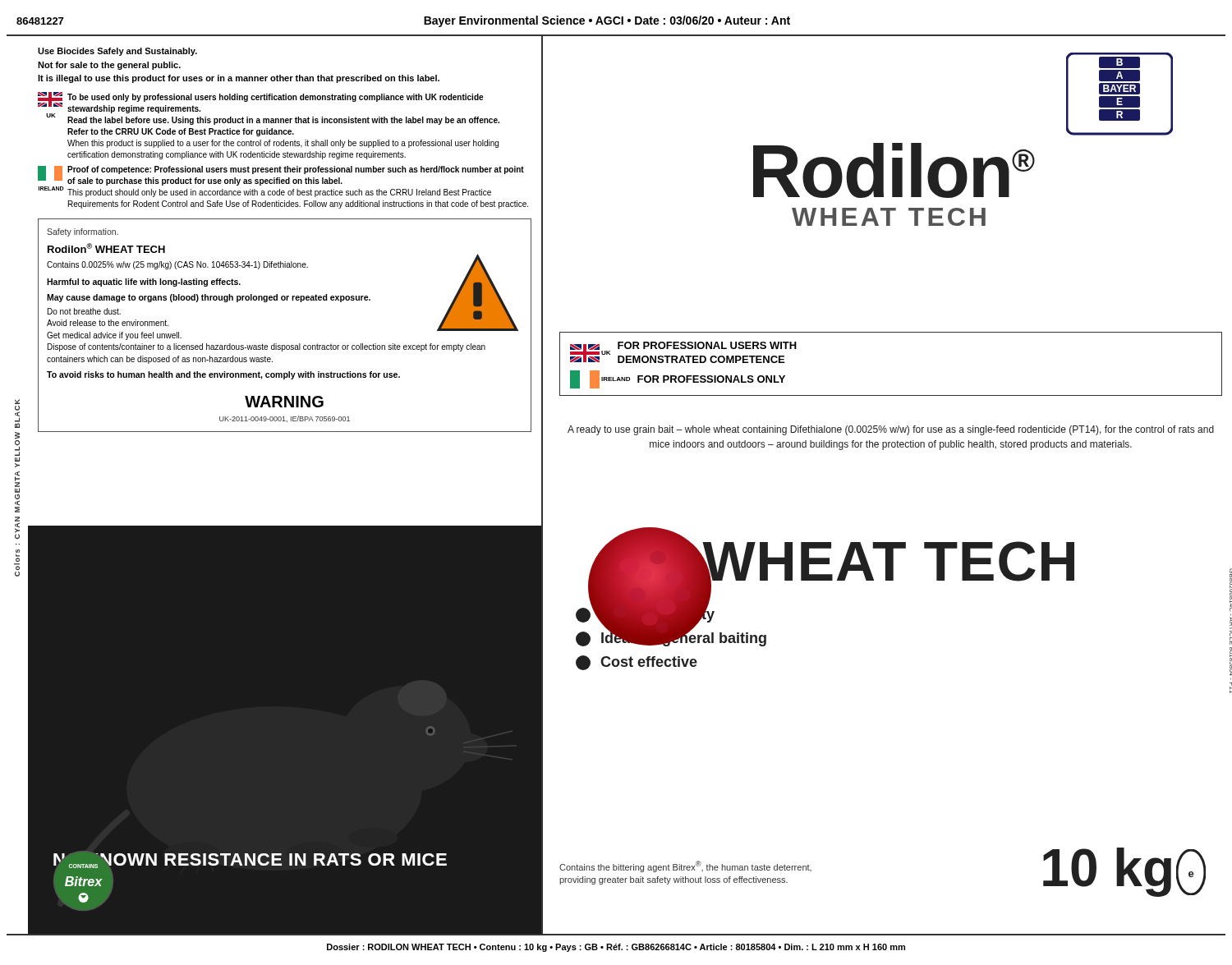Select the text starting "UK FOR PROFESSIONAL USERS WITHDEMONSTRATED COMPETENCE"
This screenshot has height=965, width=1232.
point(683,352)
